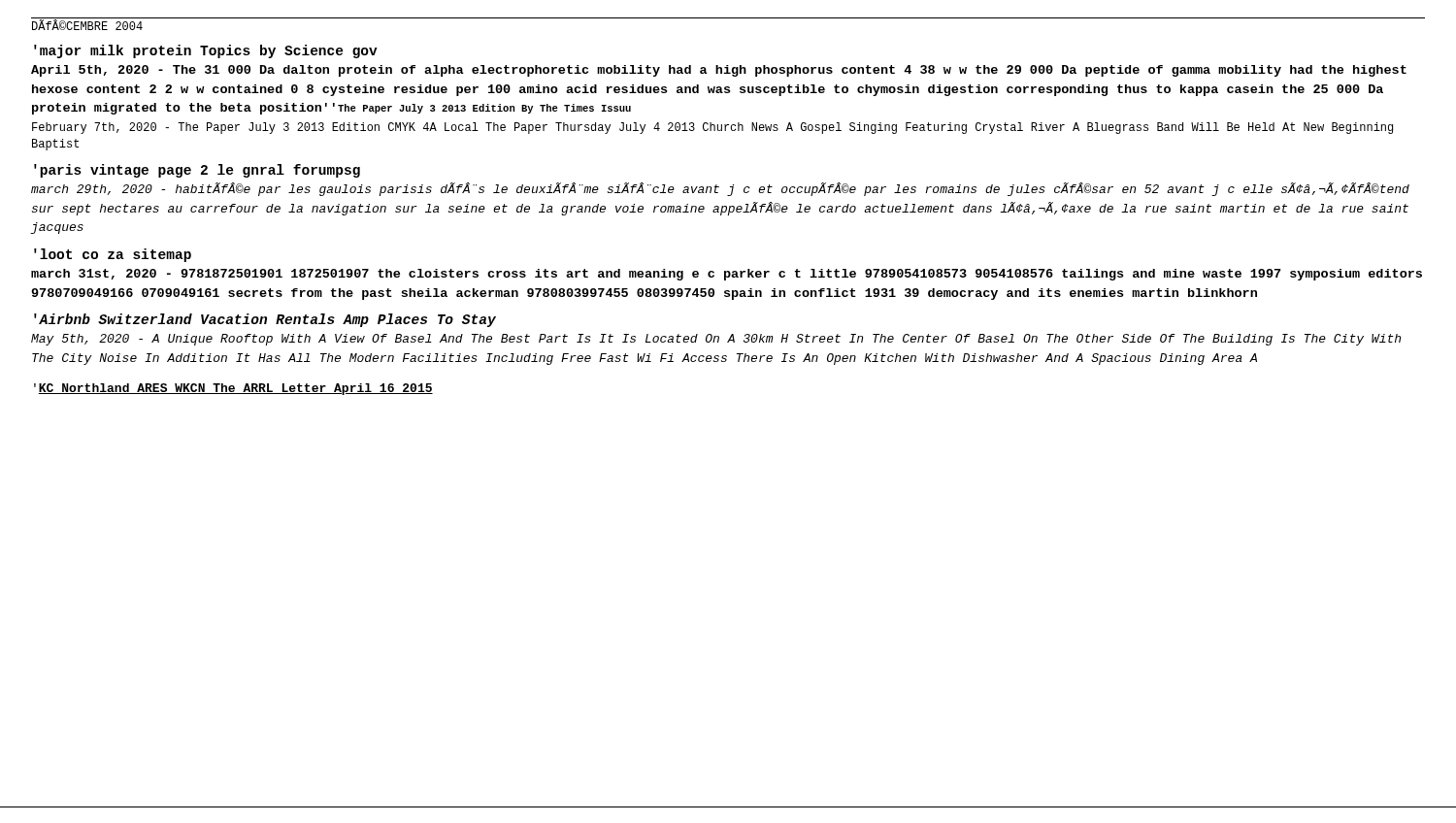Click on the text block starting "'loot co za sitemap"
This screenshot has height=823, width=1456.
click(x=111, y=255)
